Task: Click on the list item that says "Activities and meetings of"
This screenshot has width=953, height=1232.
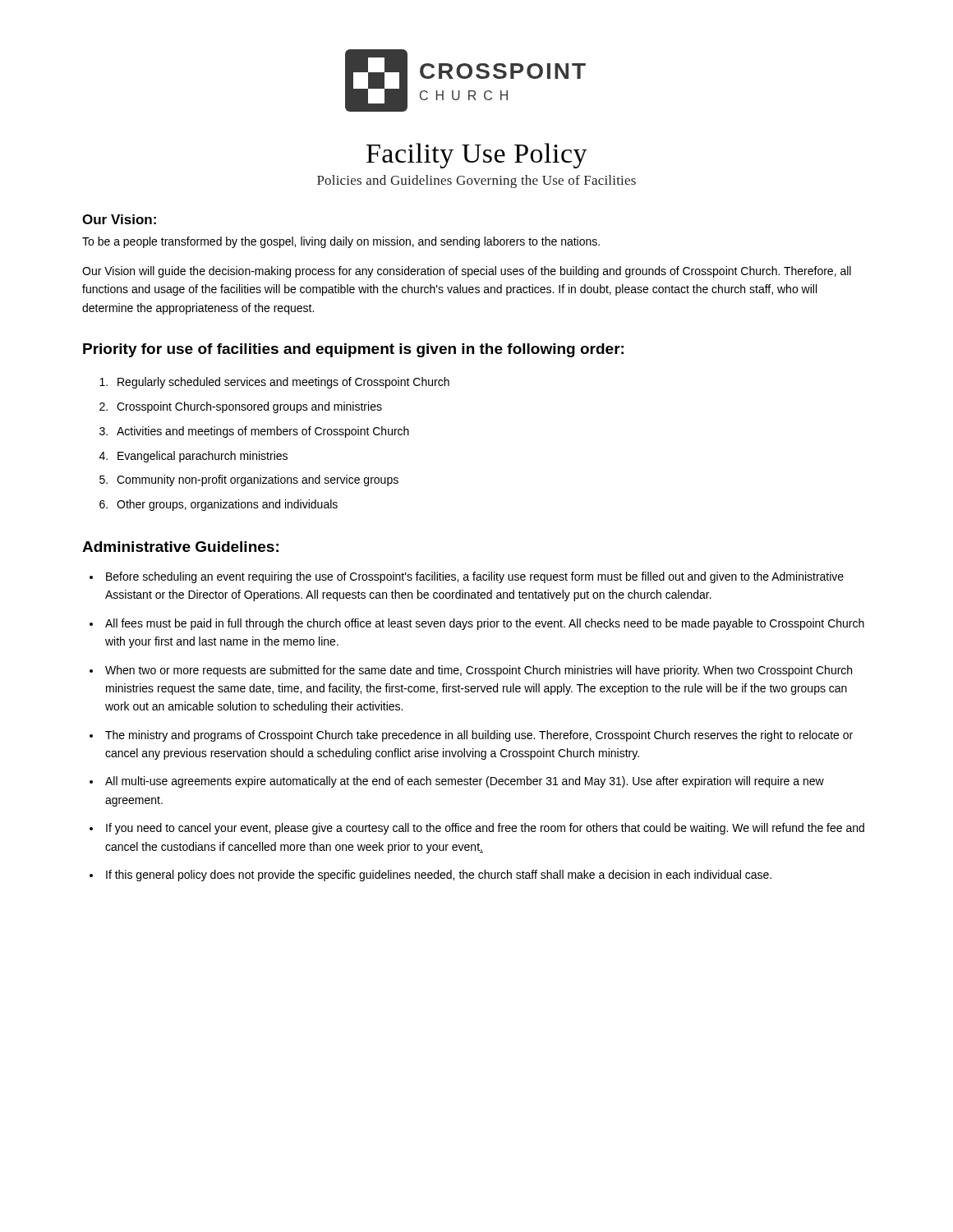Action: 263,431
